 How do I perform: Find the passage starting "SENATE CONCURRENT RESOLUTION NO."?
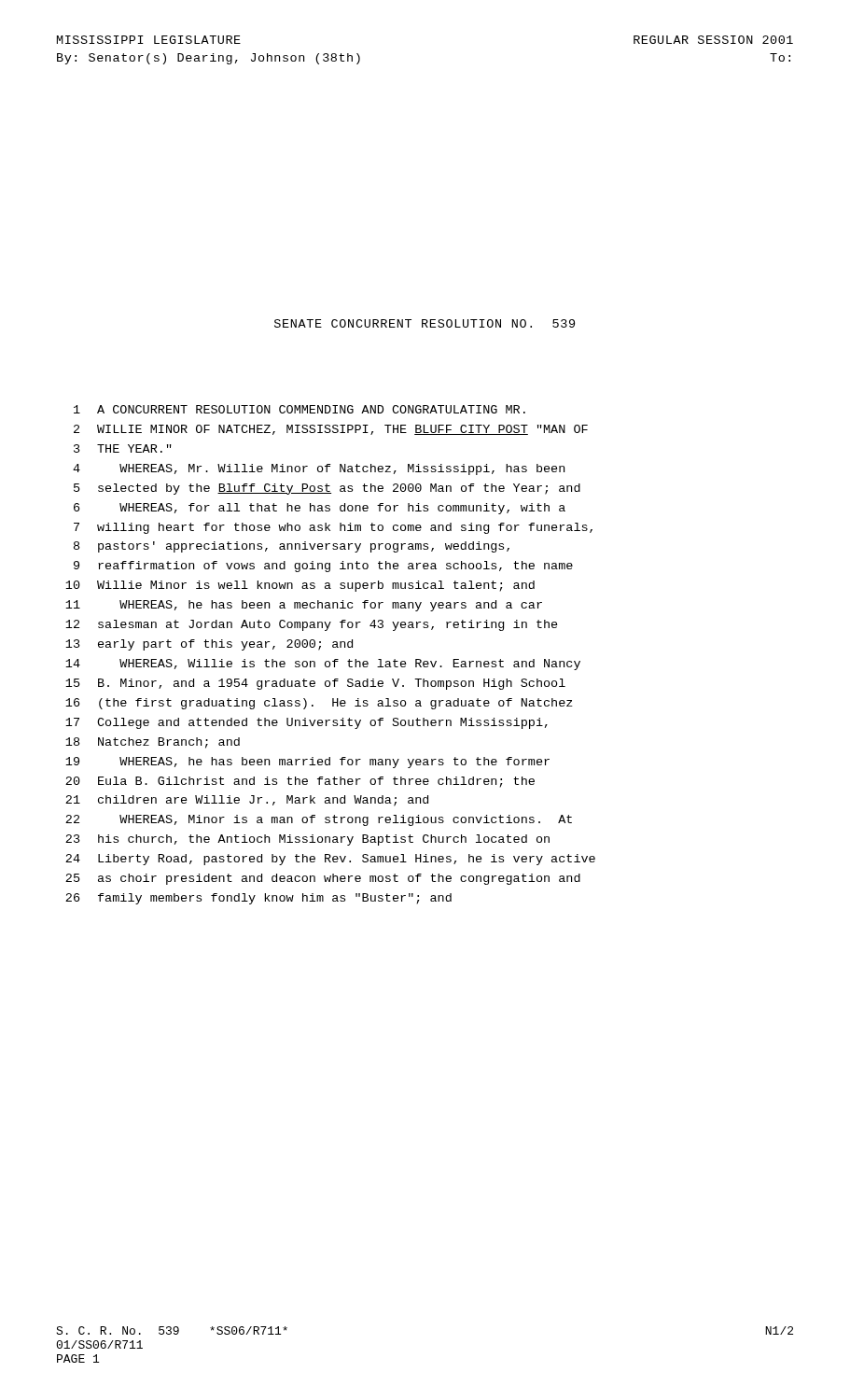425,324
